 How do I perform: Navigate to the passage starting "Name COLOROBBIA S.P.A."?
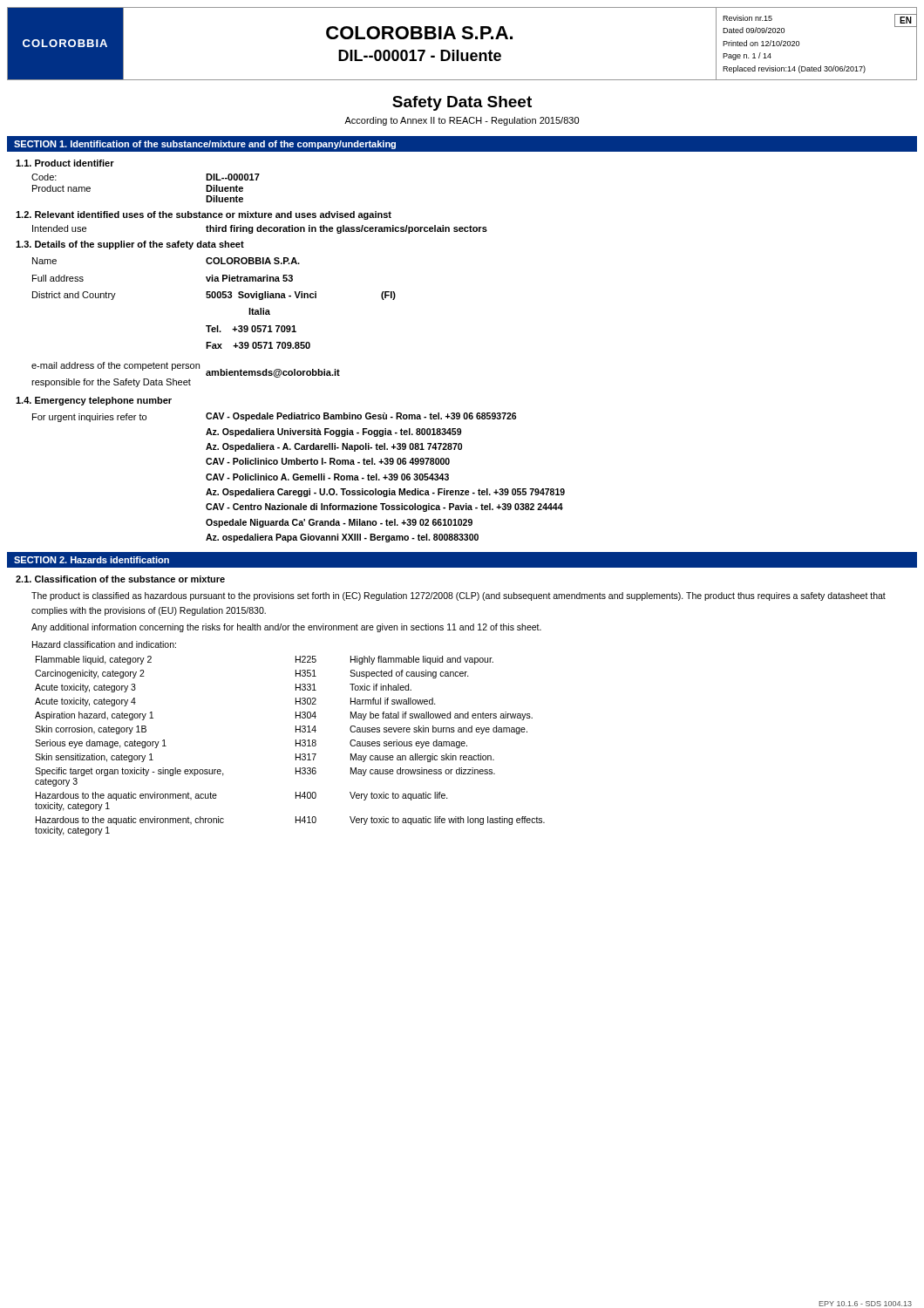(x=214, y=322)
